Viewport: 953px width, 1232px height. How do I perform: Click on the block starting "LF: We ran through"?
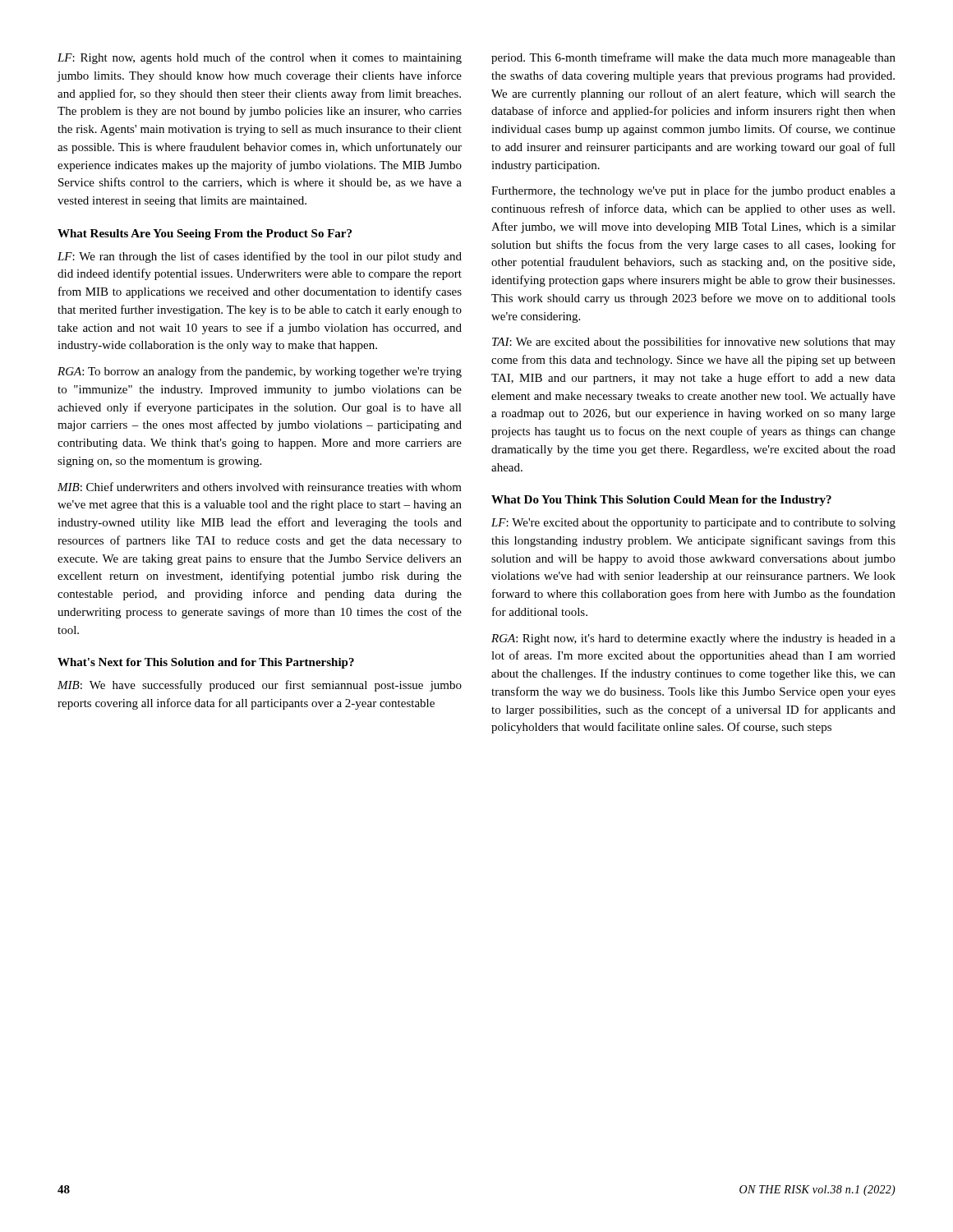click(x=260, y=301)
